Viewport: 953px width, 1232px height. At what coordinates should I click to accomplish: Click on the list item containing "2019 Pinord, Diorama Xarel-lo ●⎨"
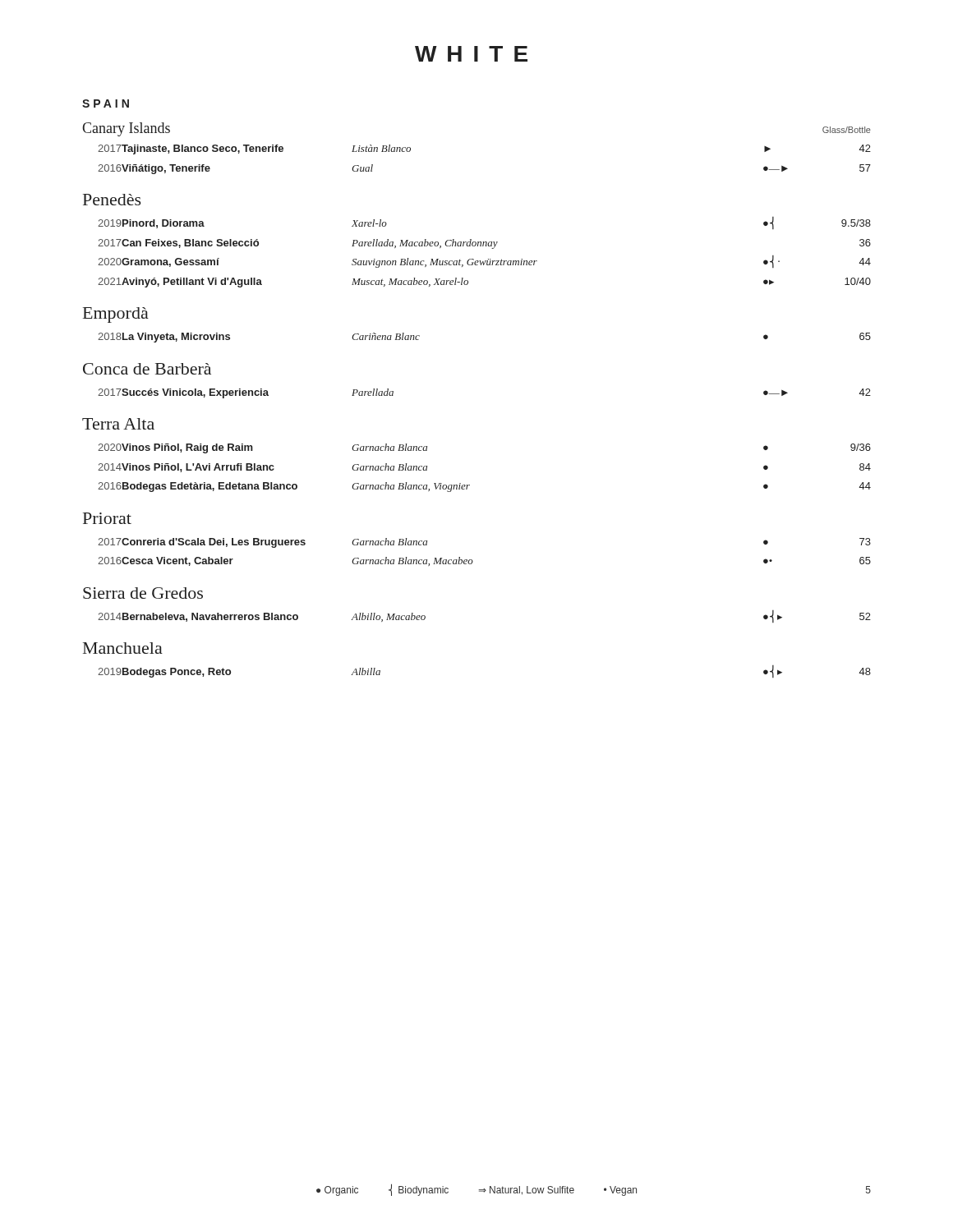152,222
